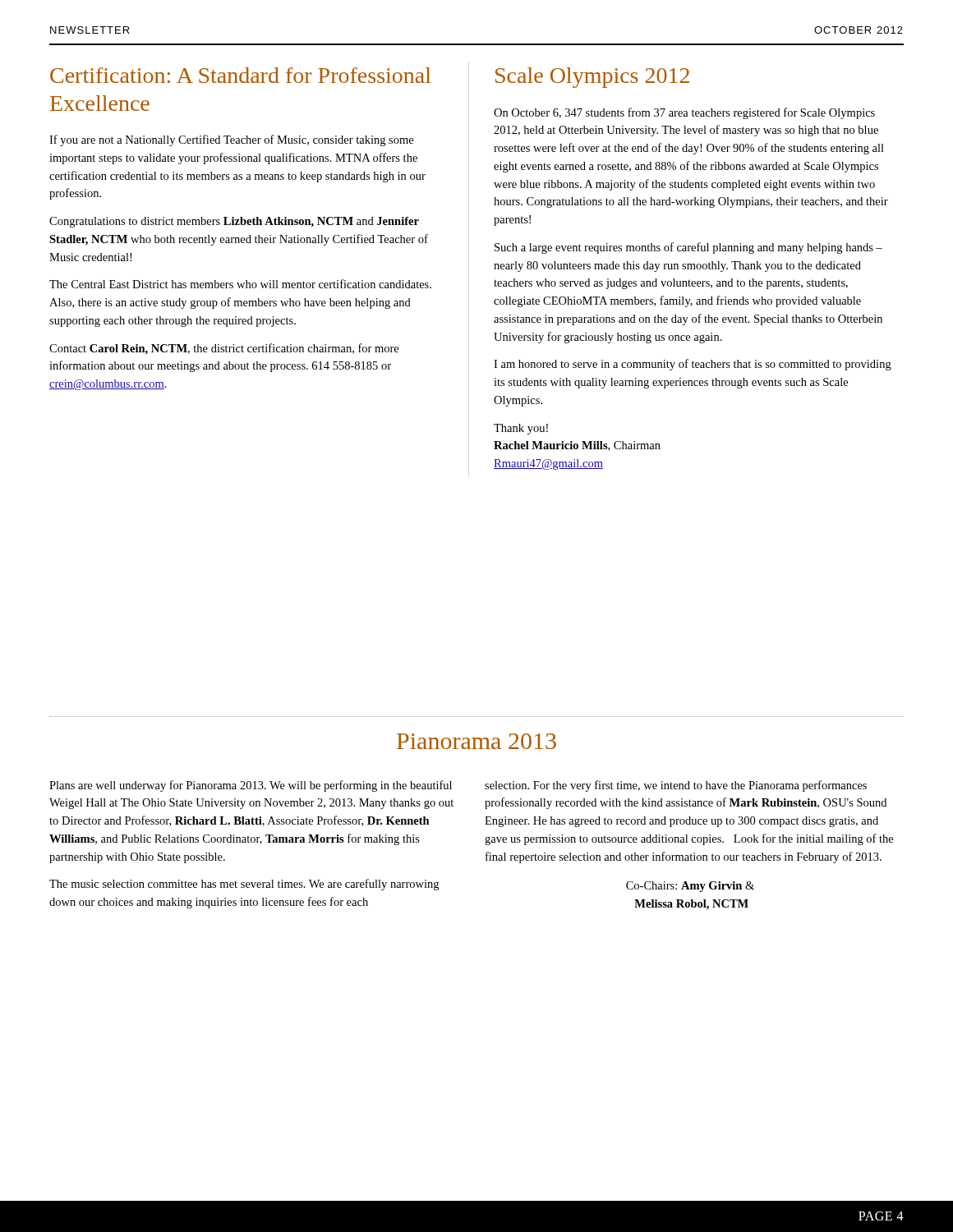Click the passage that begins "Plans are well underway for Pianorama 2013. We"
The height and width of the screenshot is (1232, 953).
pyautogui.click(x=255, y=844)
